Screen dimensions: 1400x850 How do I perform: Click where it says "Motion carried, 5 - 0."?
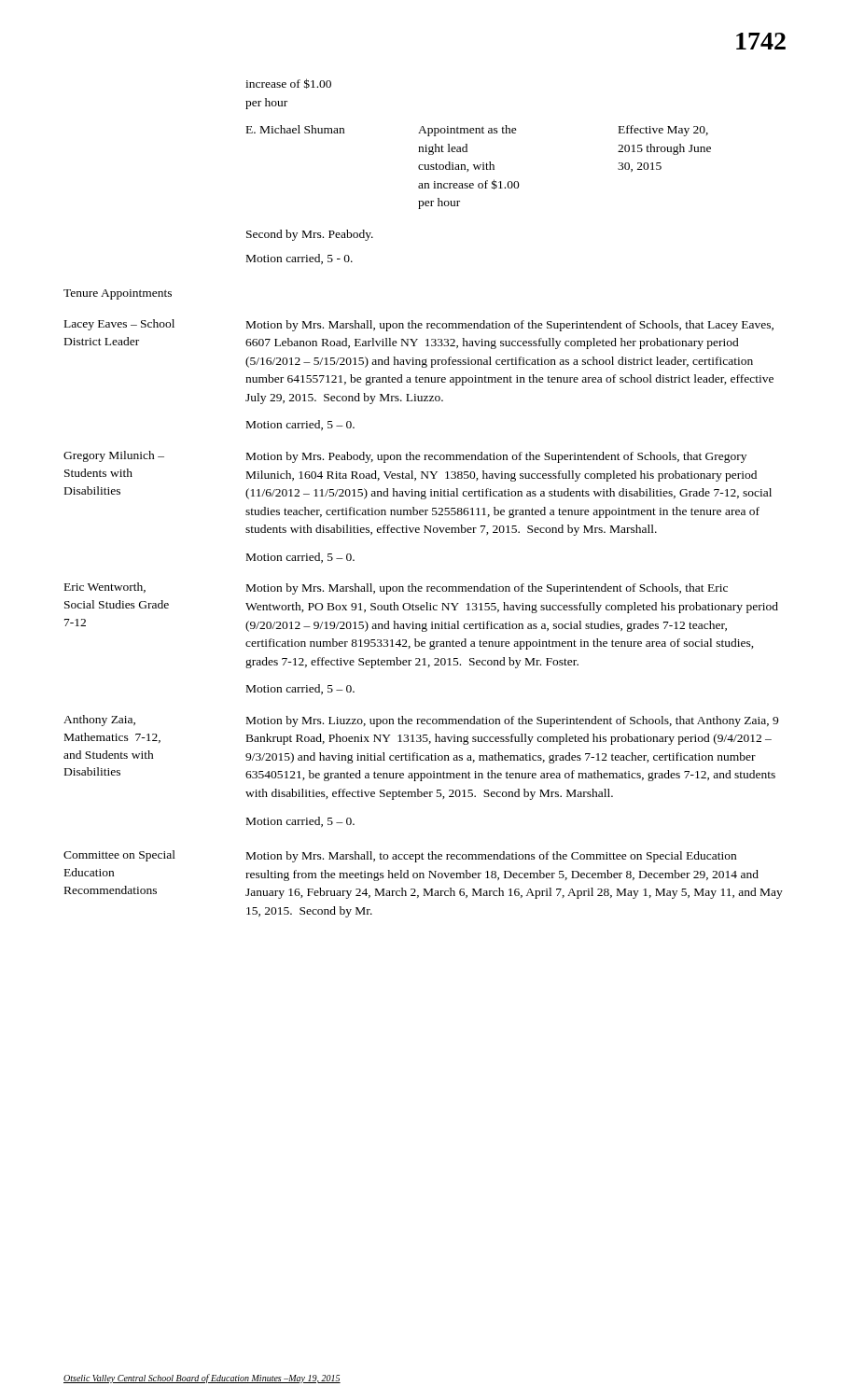click(300, 259)
